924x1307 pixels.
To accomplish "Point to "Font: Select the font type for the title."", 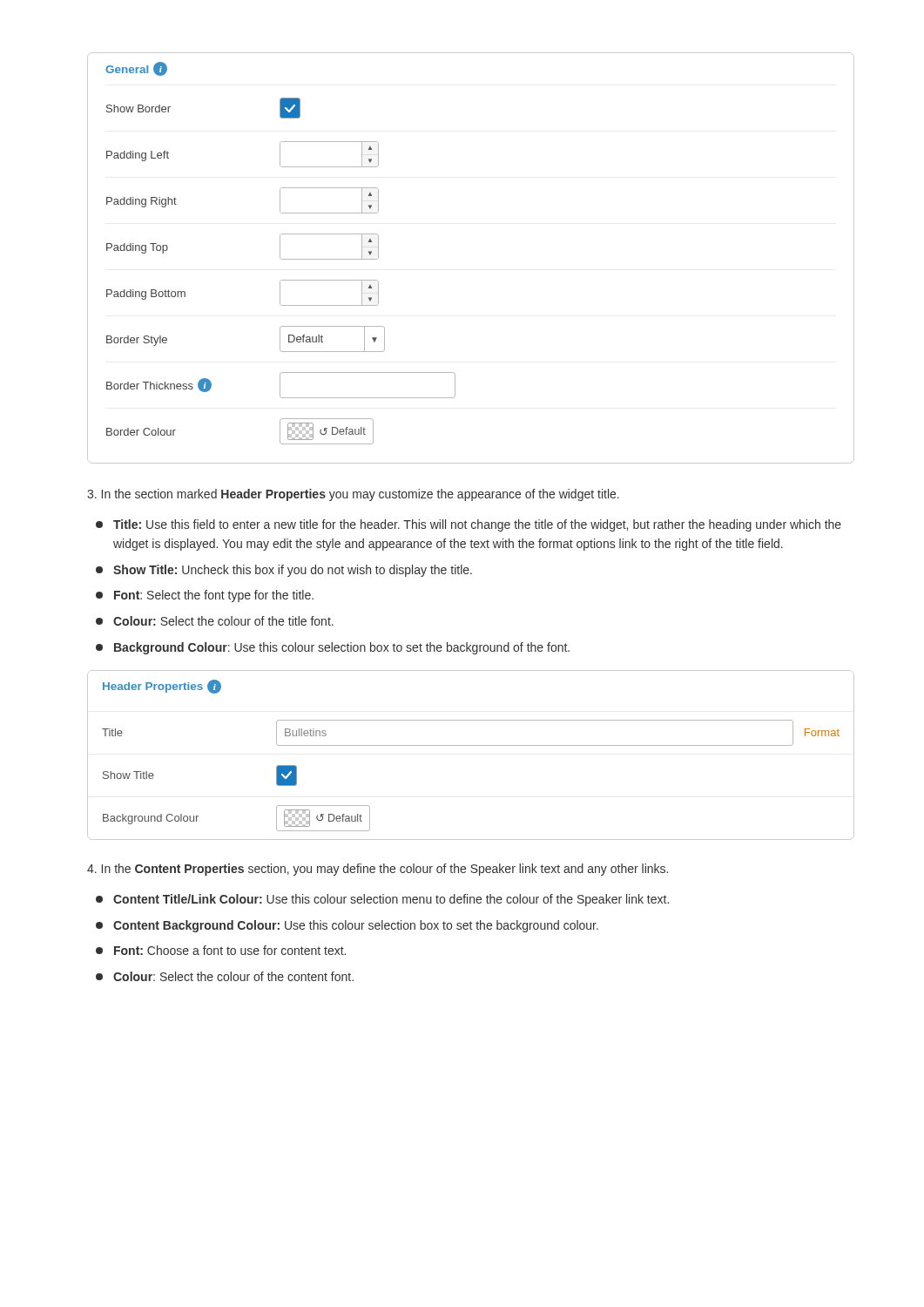I will tap(205, 596).
